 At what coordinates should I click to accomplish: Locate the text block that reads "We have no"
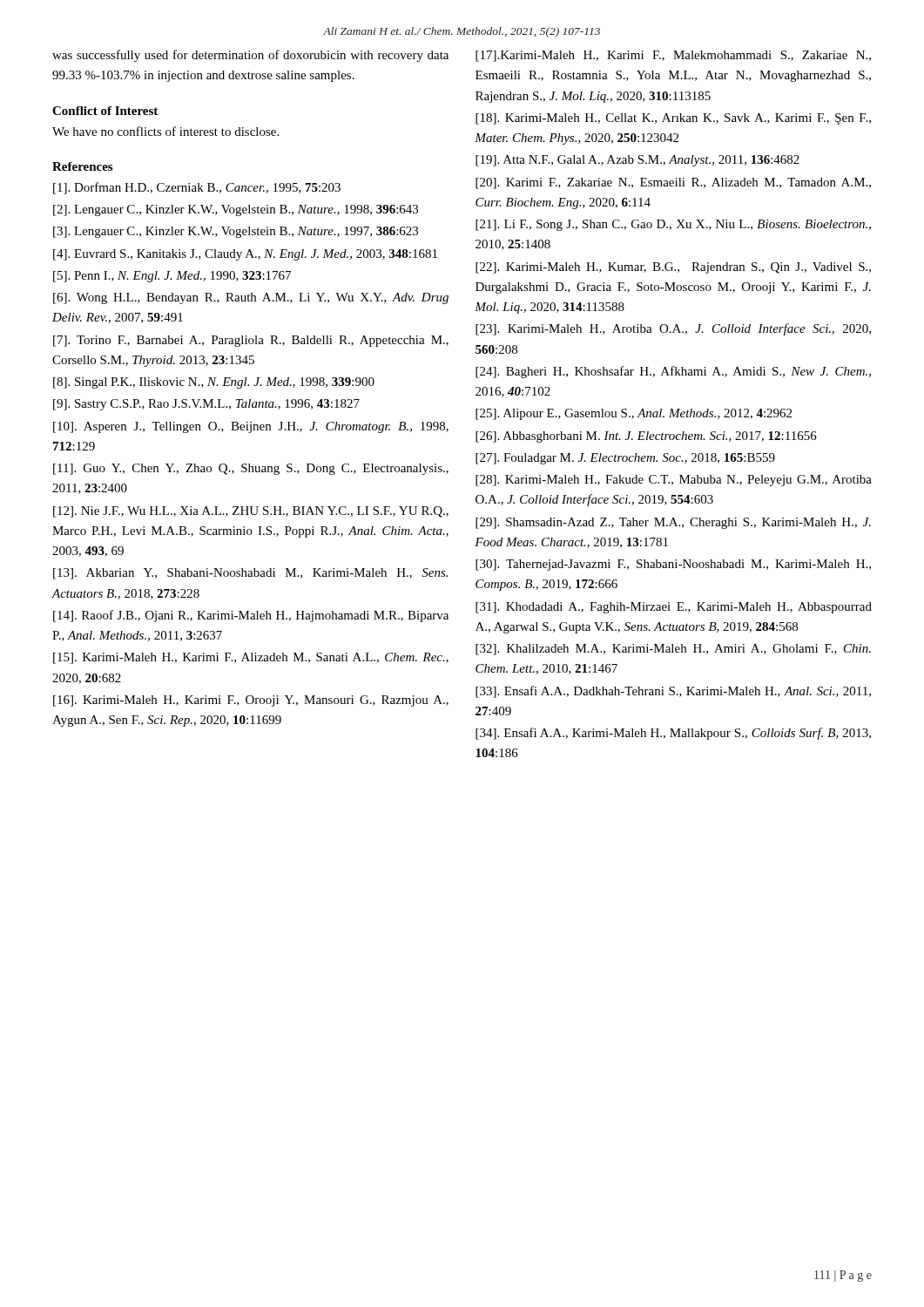pos(166,131)
